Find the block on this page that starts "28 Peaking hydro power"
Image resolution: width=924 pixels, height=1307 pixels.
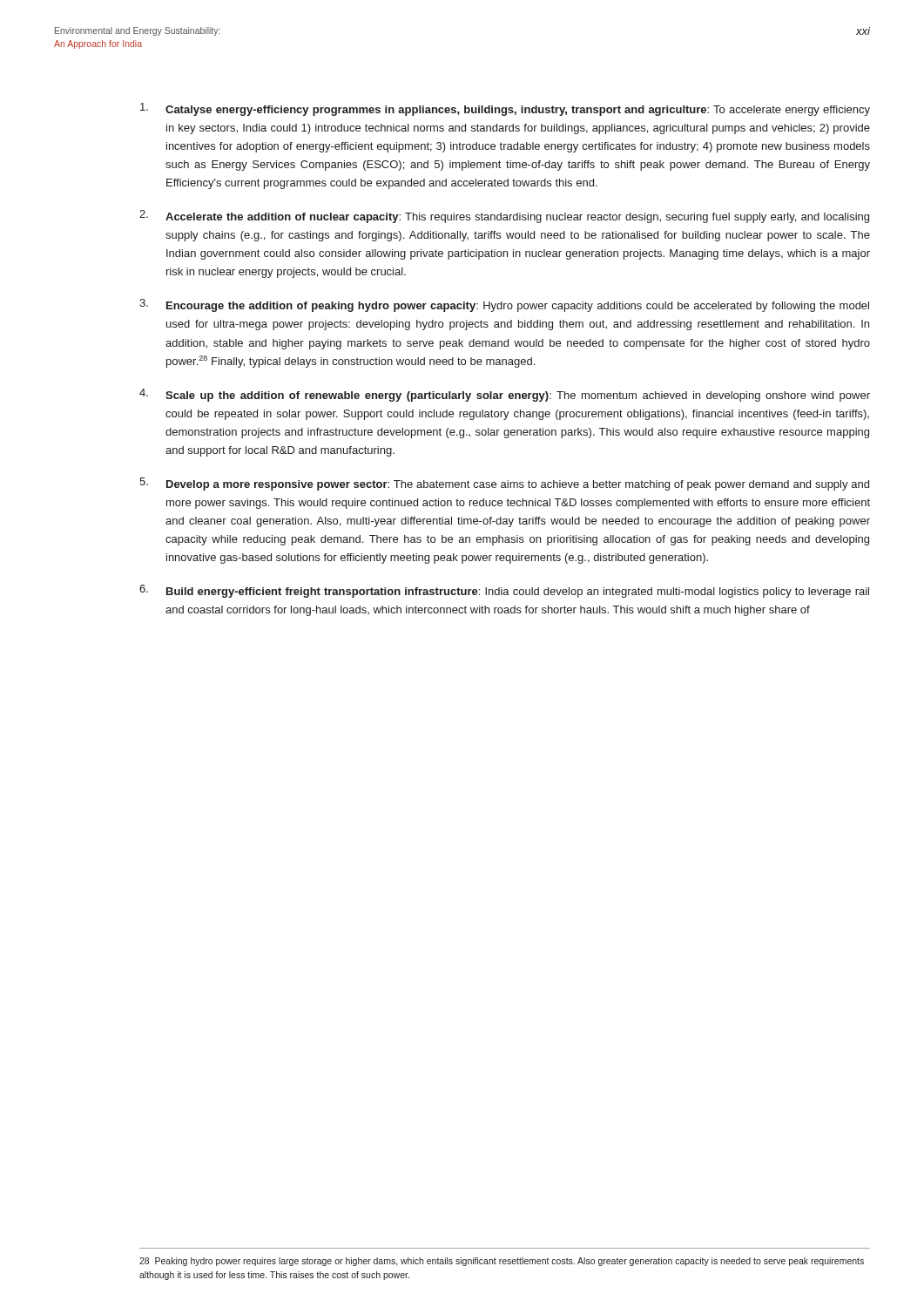(x=505, y=1269)
